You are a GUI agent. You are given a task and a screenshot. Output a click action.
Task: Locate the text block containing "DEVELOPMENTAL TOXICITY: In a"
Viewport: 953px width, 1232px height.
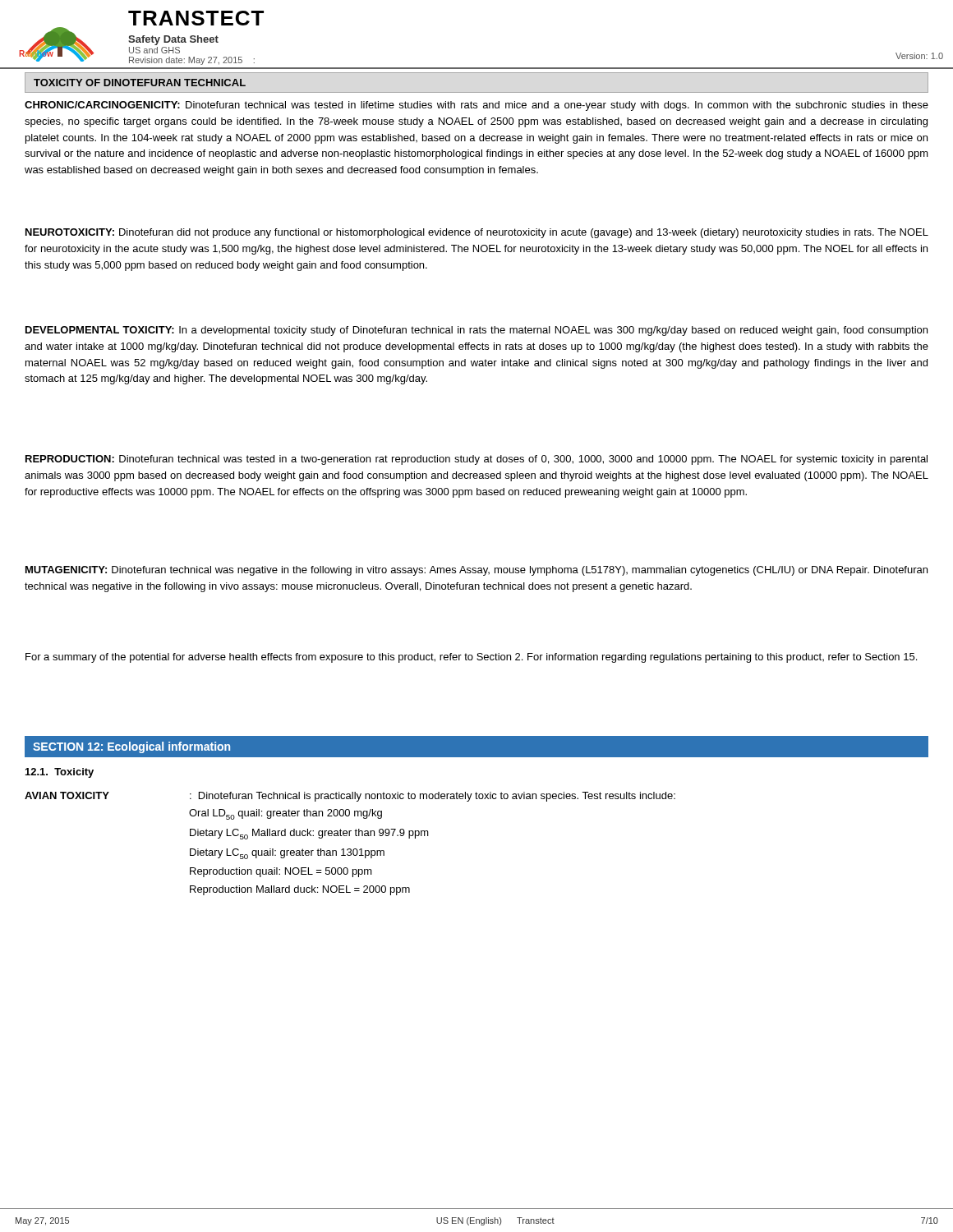coord(476,354)
